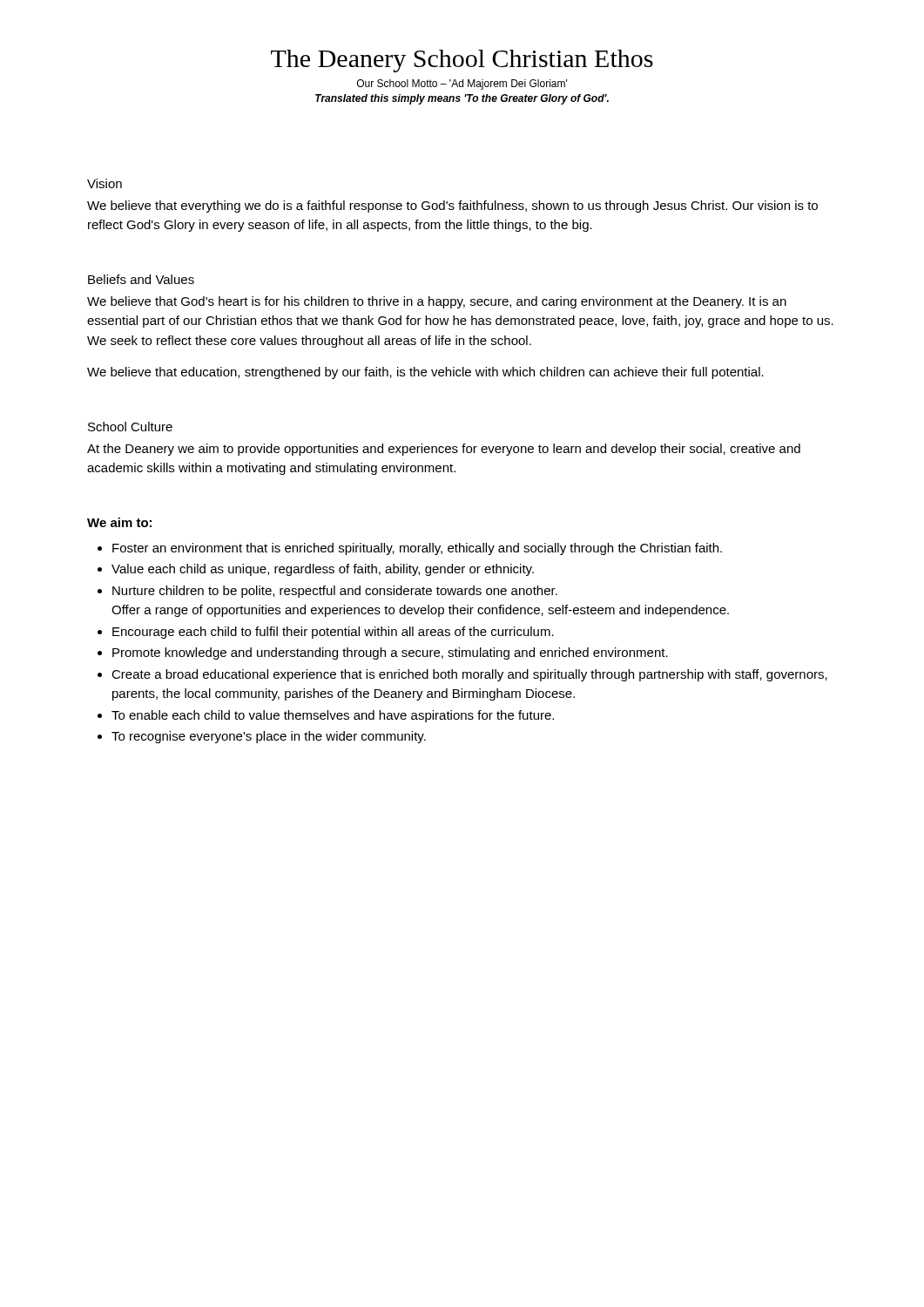Locate the list item that says "Value each child as"
Image resolution: width=924 pixels, height=1307 pixels.
[474, 569]
